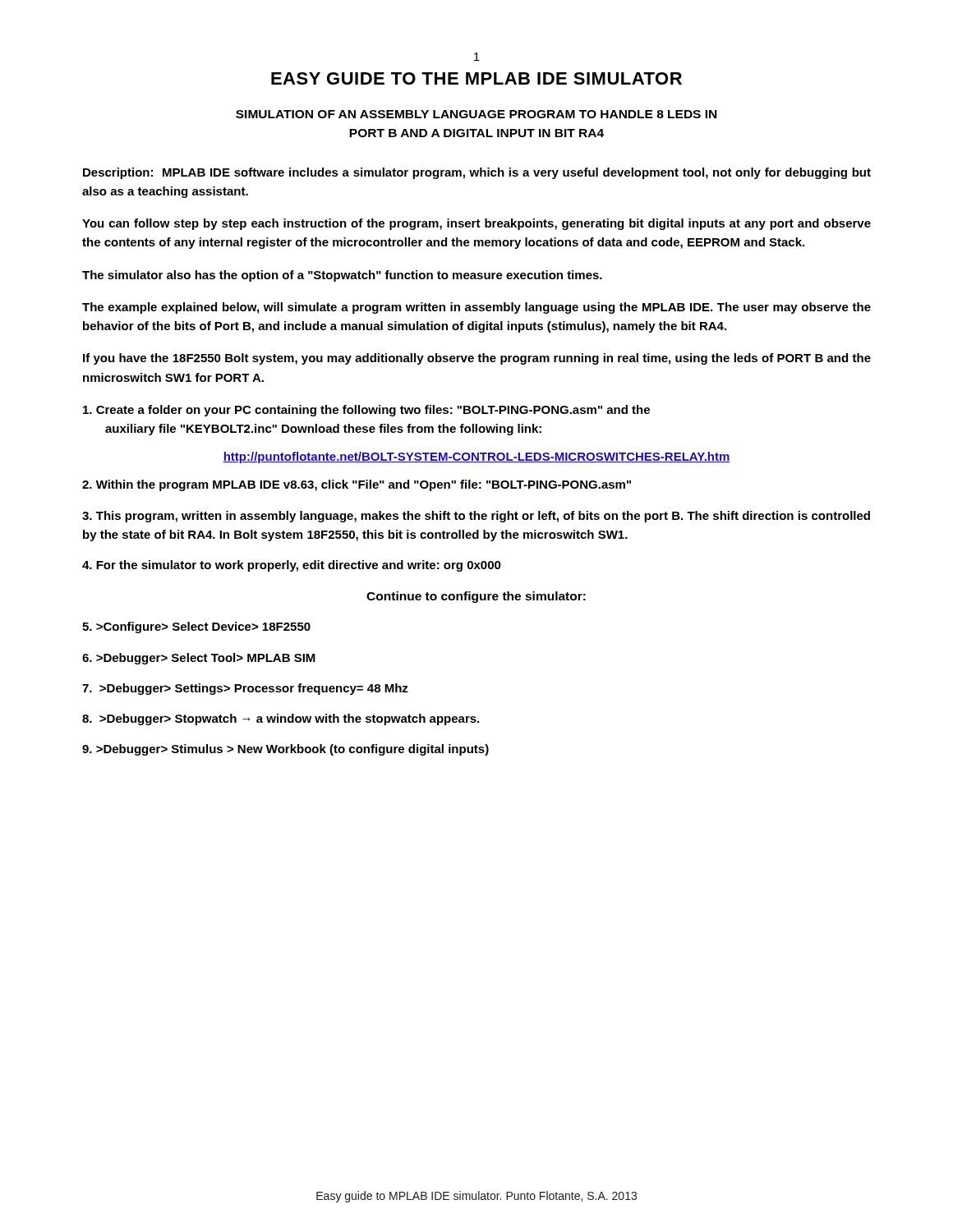The width and height of the screenshot is (953, 1232).
Task: Select the list item that reads "9. >Debugger> Stimulus > New Workbook"
Action: pos(286,749)
